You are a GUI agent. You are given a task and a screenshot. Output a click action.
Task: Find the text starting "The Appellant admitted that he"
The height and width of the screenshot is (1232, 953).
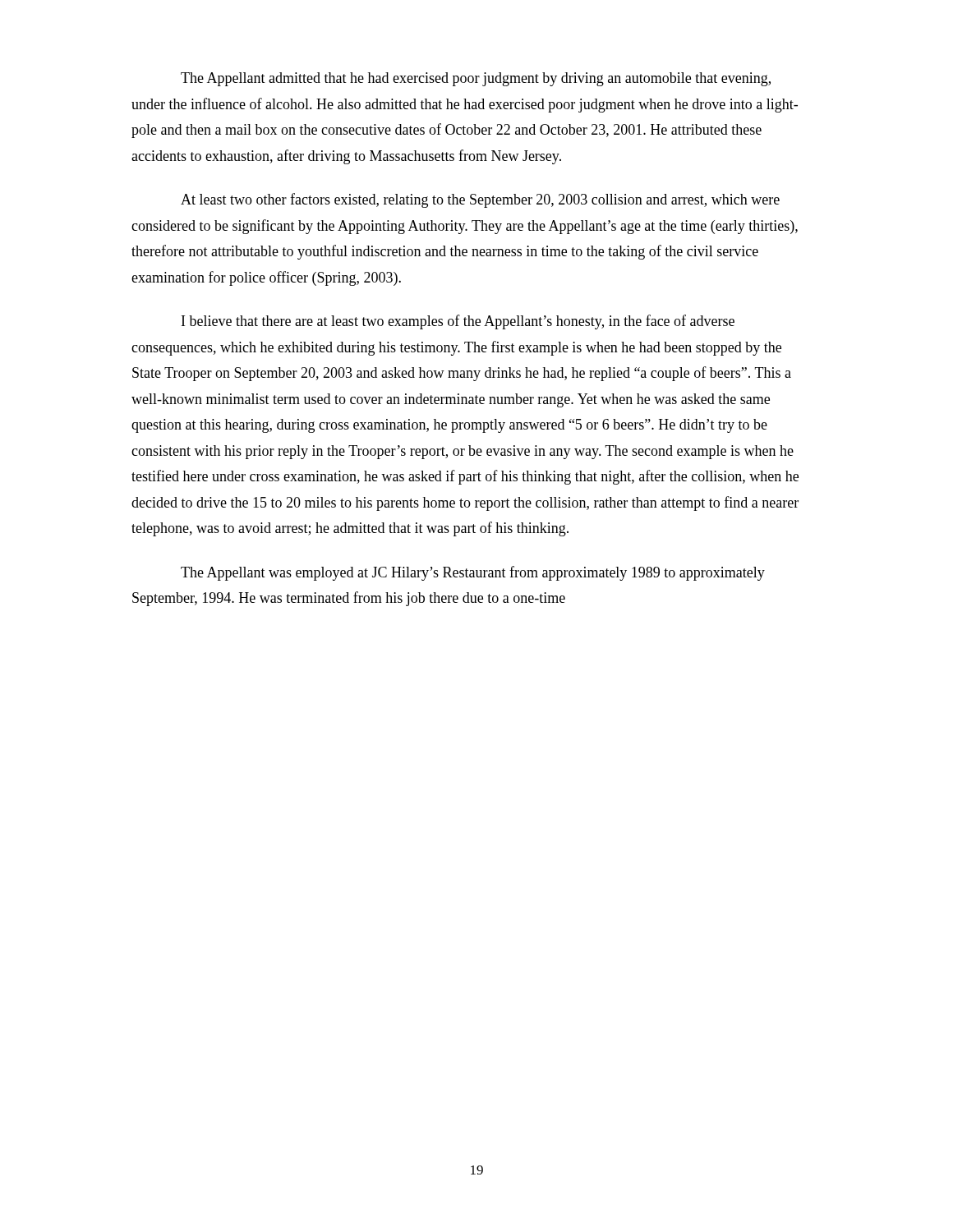pyautogui.click(x=468, y=117)
